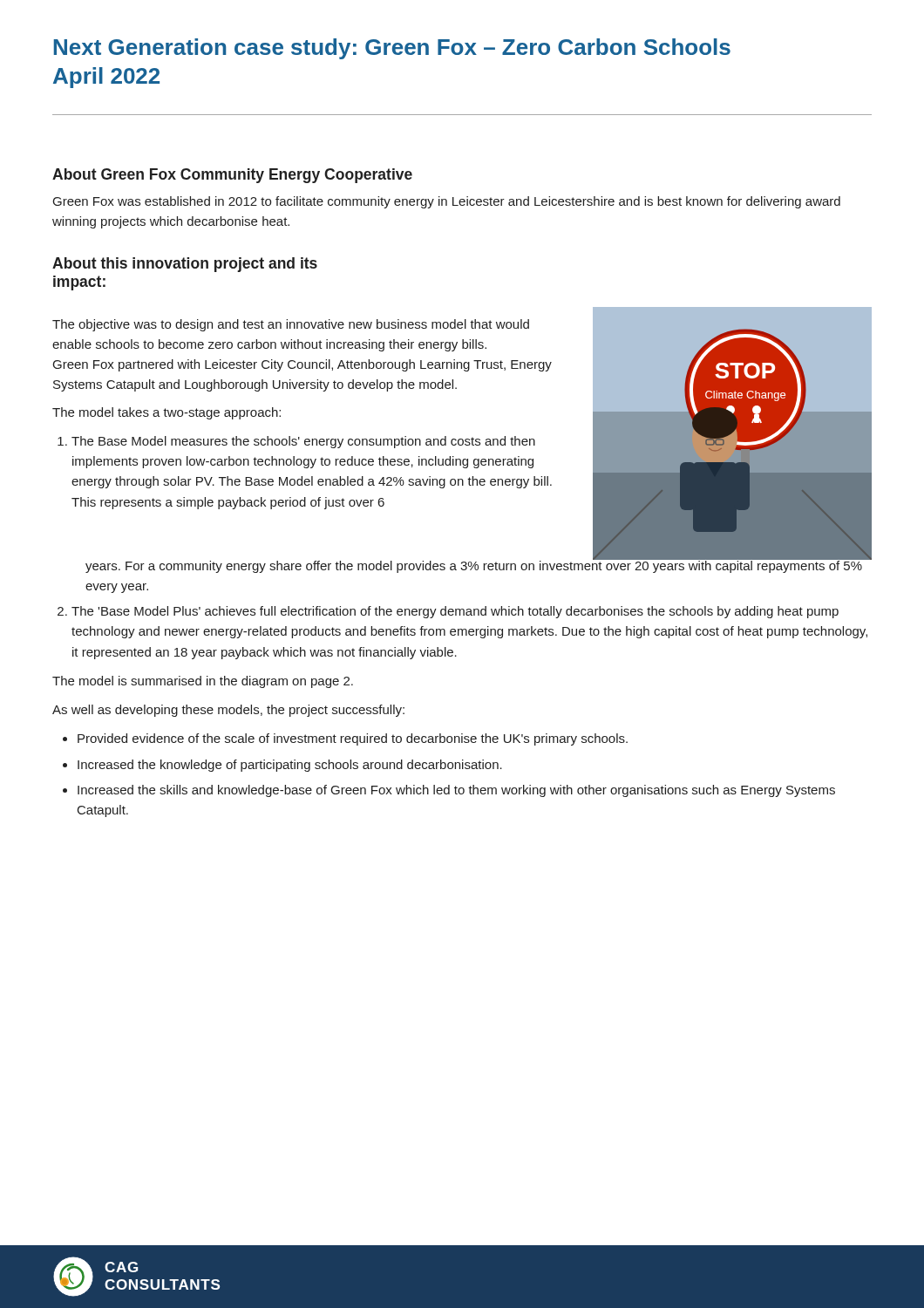Point to "About Green Fox Community Energy Cooperative"
The image size is (924, 1308).
tap(232, 174)
